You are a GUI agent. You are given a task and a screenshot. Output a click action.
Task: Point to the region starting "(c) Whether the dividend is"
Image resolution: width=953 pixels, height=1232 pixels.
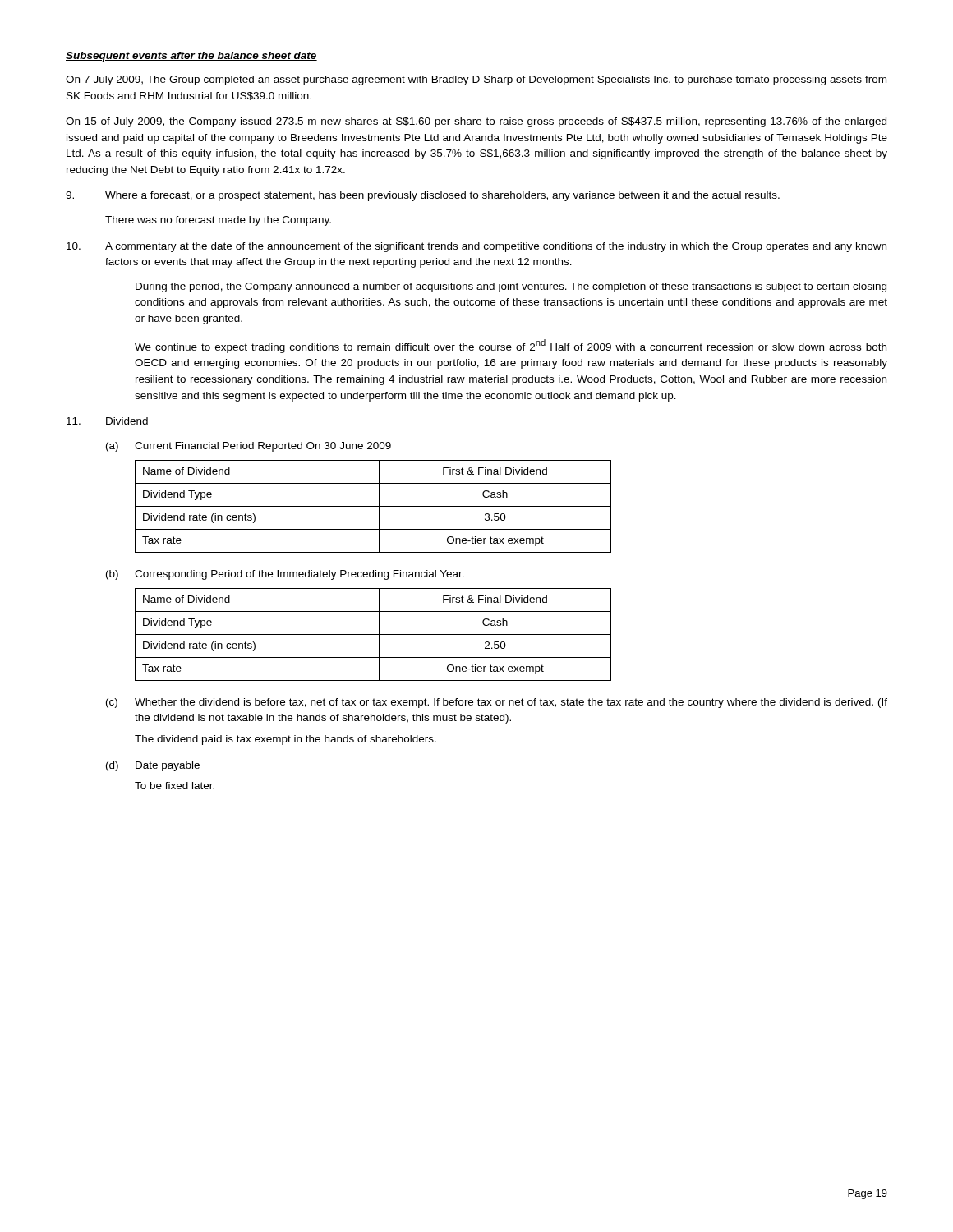496,710
